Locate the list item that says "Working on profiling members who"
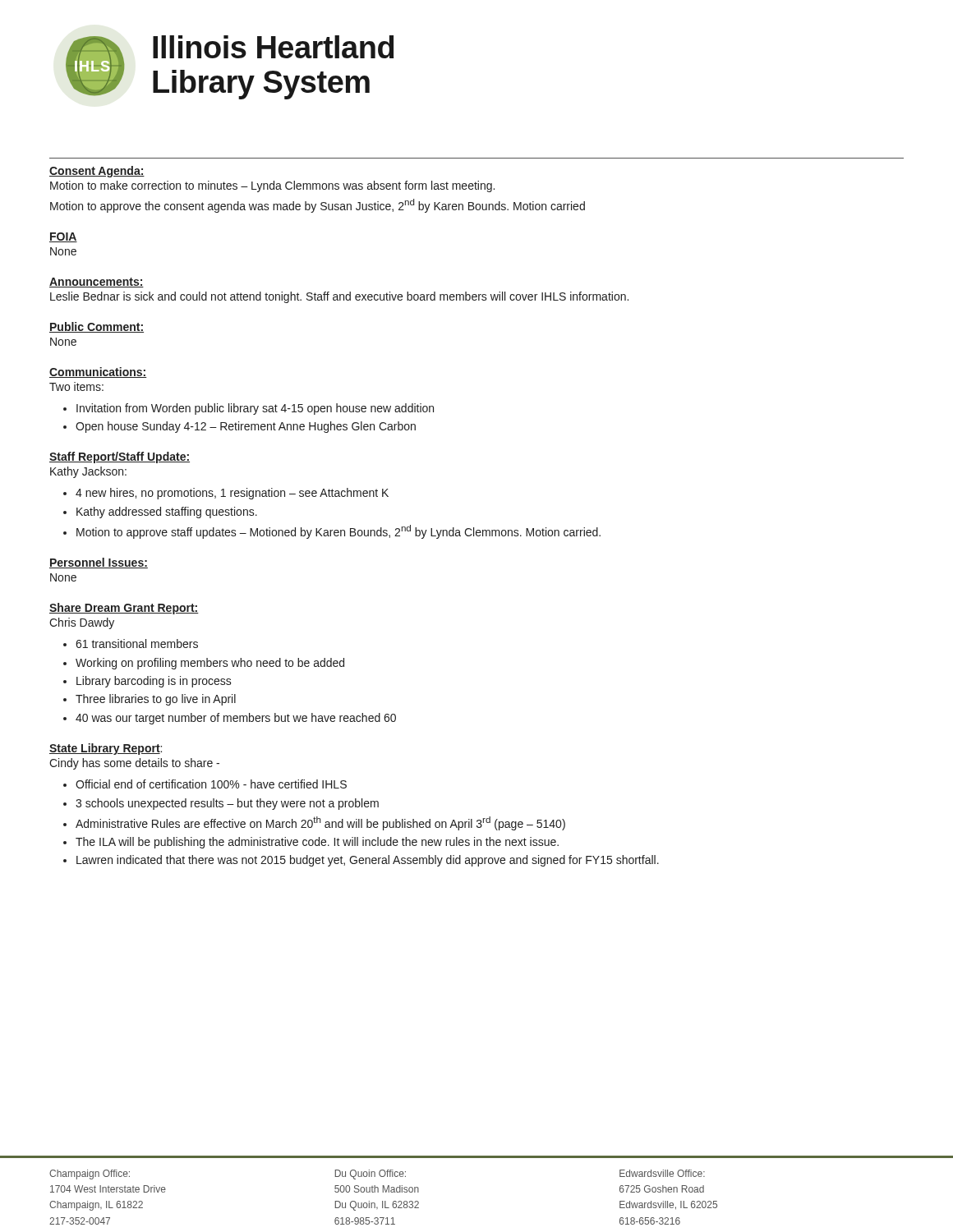Viewport: 953px width, 1232px height. point(210,663)
